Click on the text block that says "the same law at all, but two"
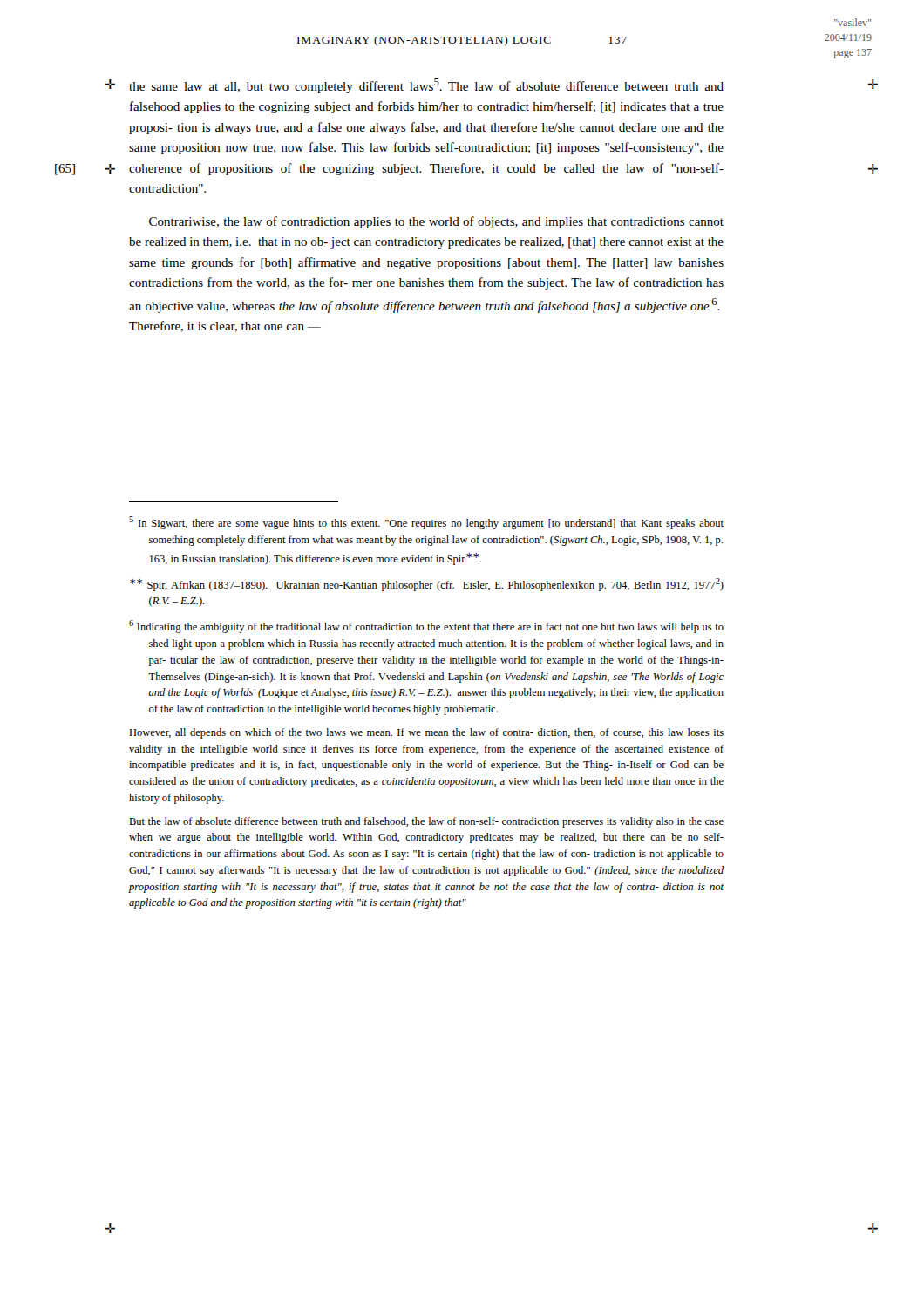This screenshot has height=1308, width=924. [x=426, y=86]
